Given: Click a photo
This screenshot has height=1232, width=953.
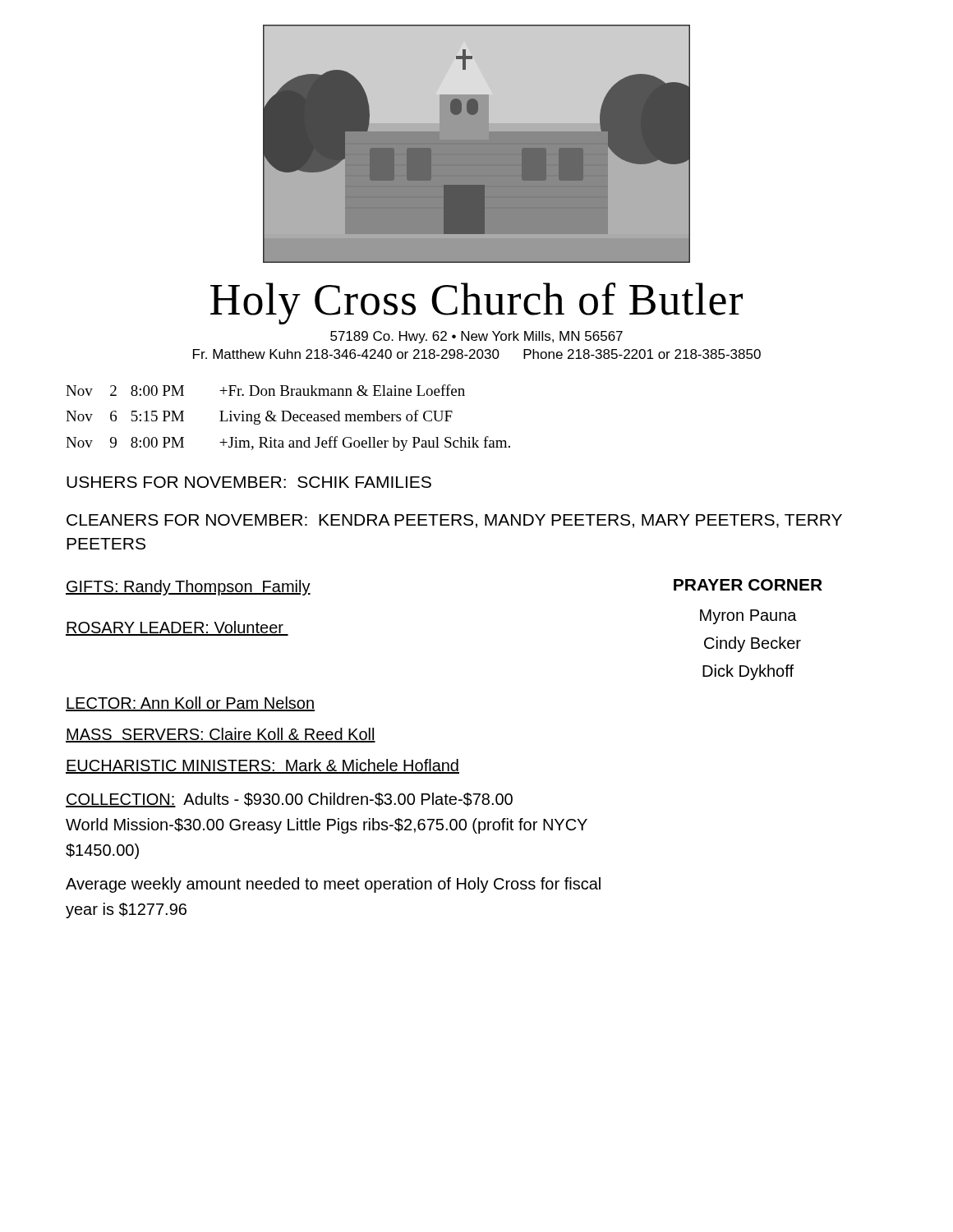Looking at the screenshot, I should click(x=476, y=145).
